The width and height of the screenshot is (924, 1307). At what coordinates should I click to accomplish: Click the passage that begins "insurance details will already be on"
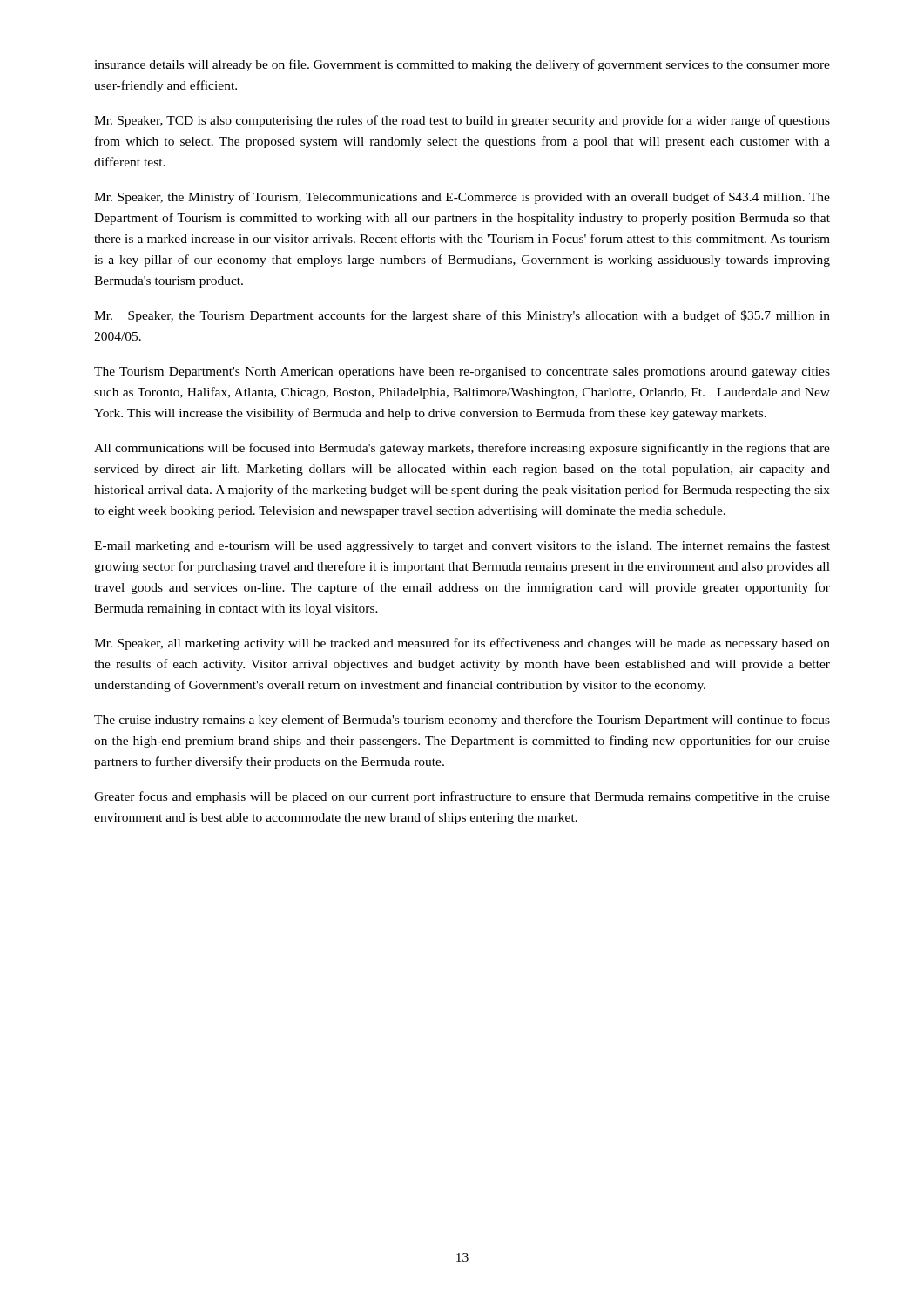462,74
